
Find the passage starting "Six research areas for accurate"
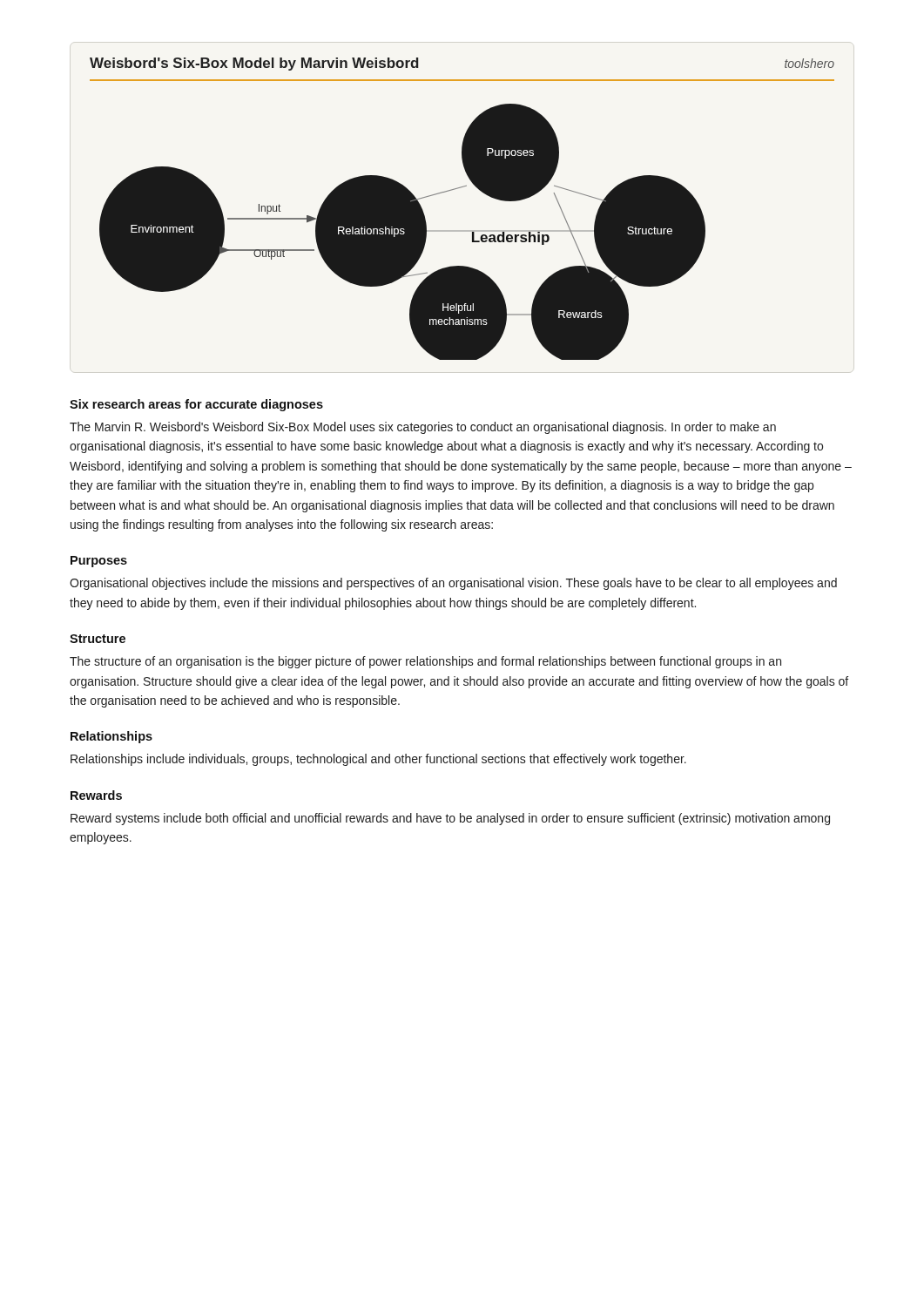point(196,404)
